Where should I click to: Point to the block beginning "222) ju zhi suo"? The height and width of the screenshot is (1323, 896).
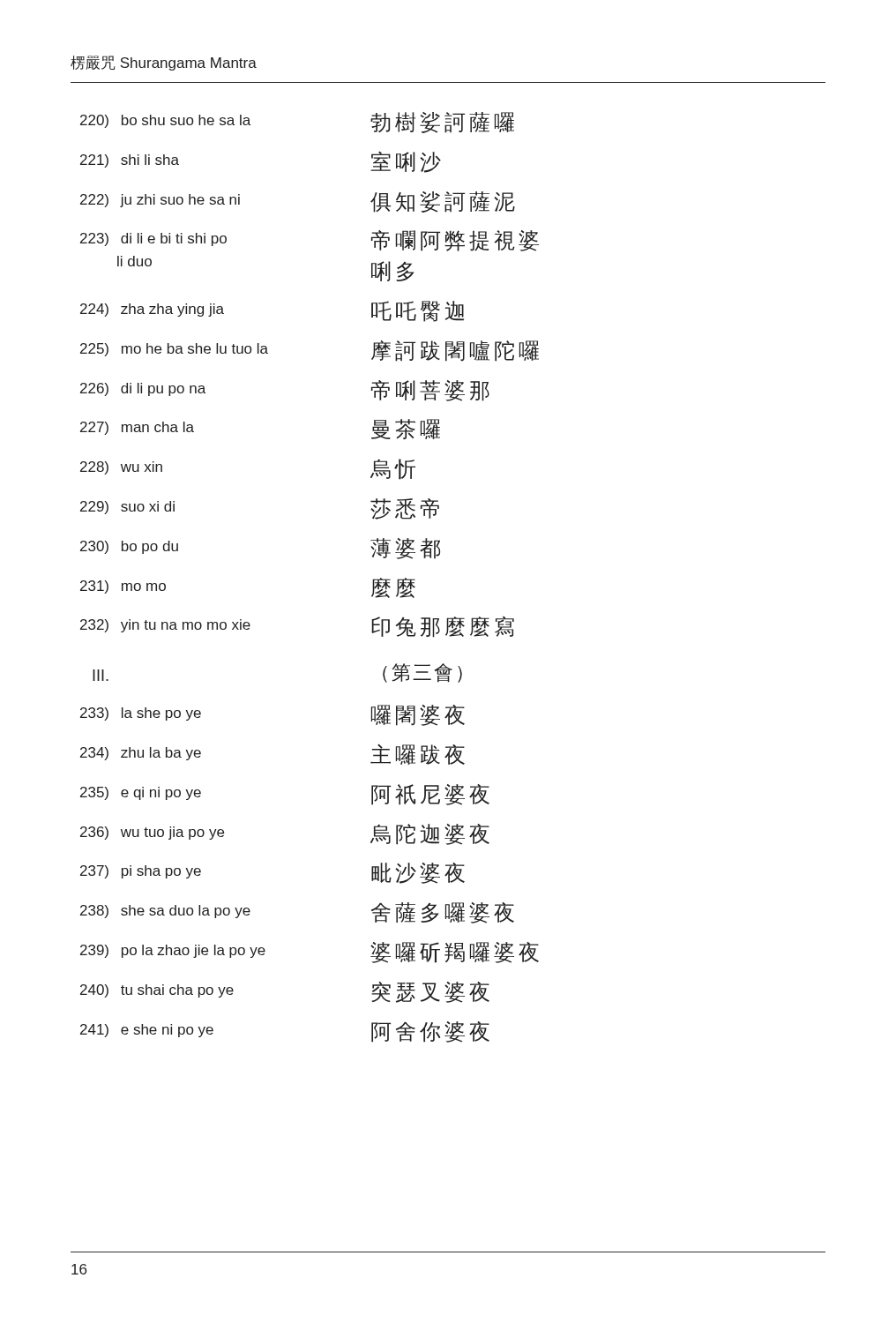(x=154, y=202)
